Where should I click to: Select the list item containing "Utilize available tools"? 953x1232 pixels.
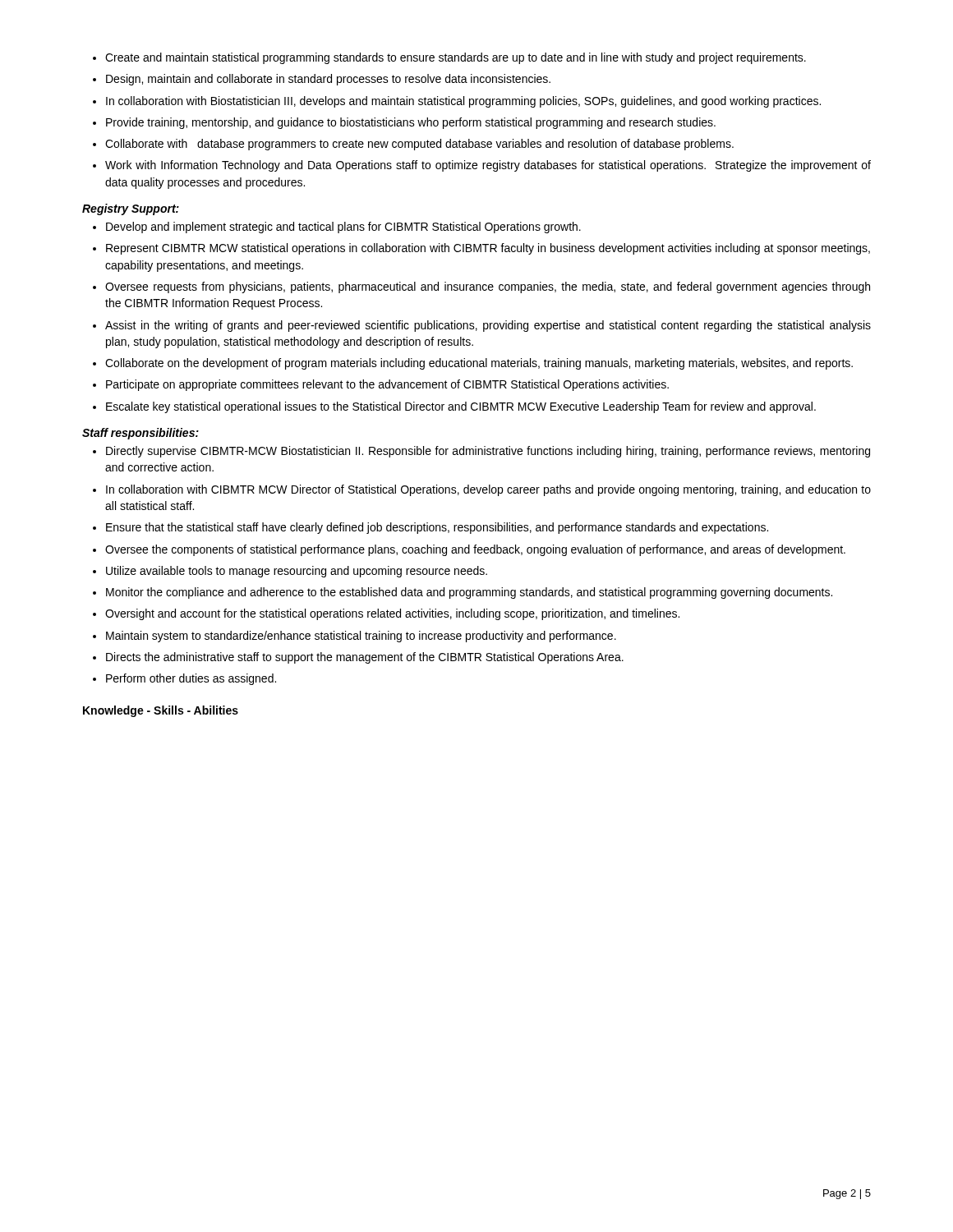coord(488,571)
